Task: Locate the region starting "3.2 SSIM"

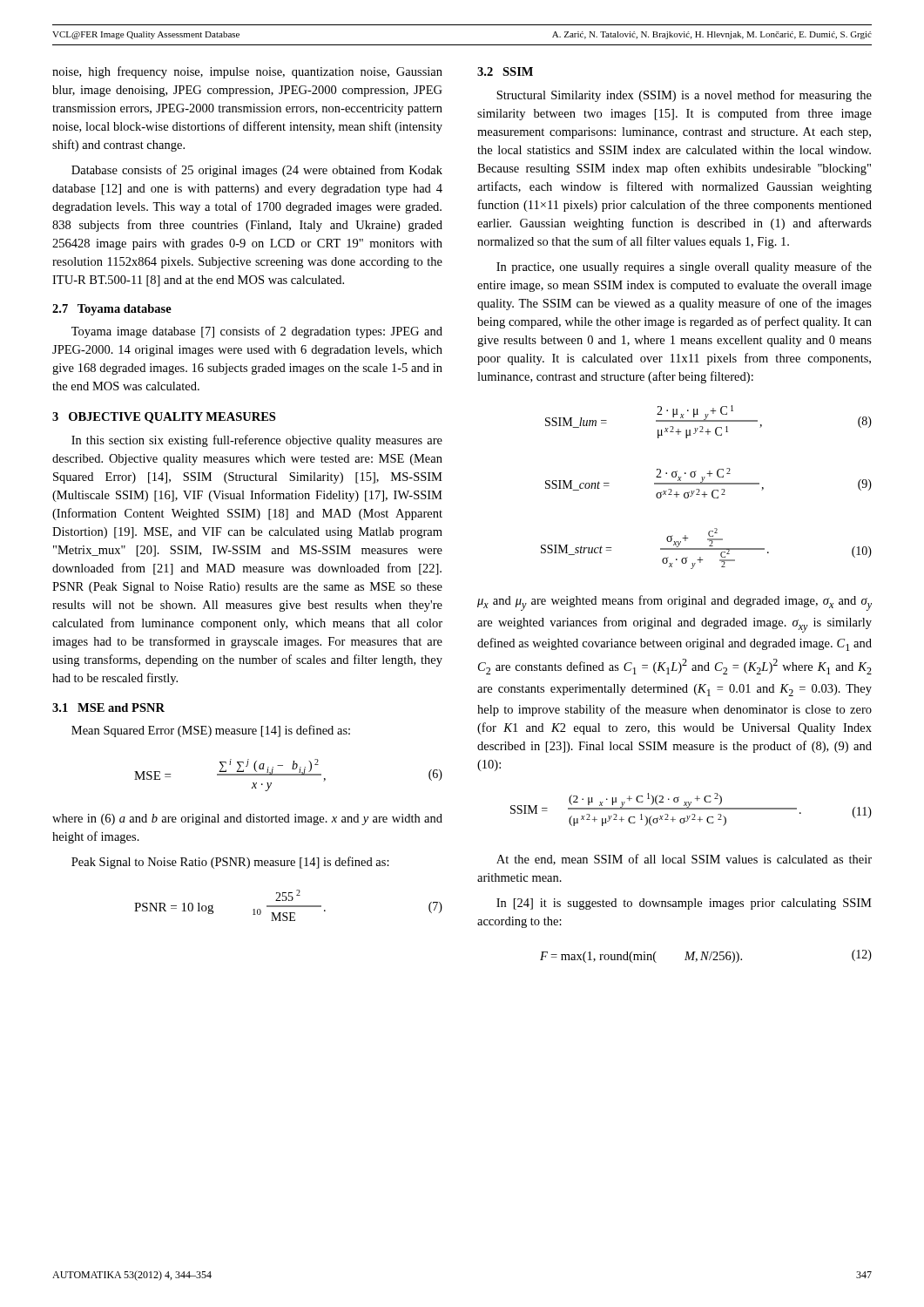Action: (505, 71)
